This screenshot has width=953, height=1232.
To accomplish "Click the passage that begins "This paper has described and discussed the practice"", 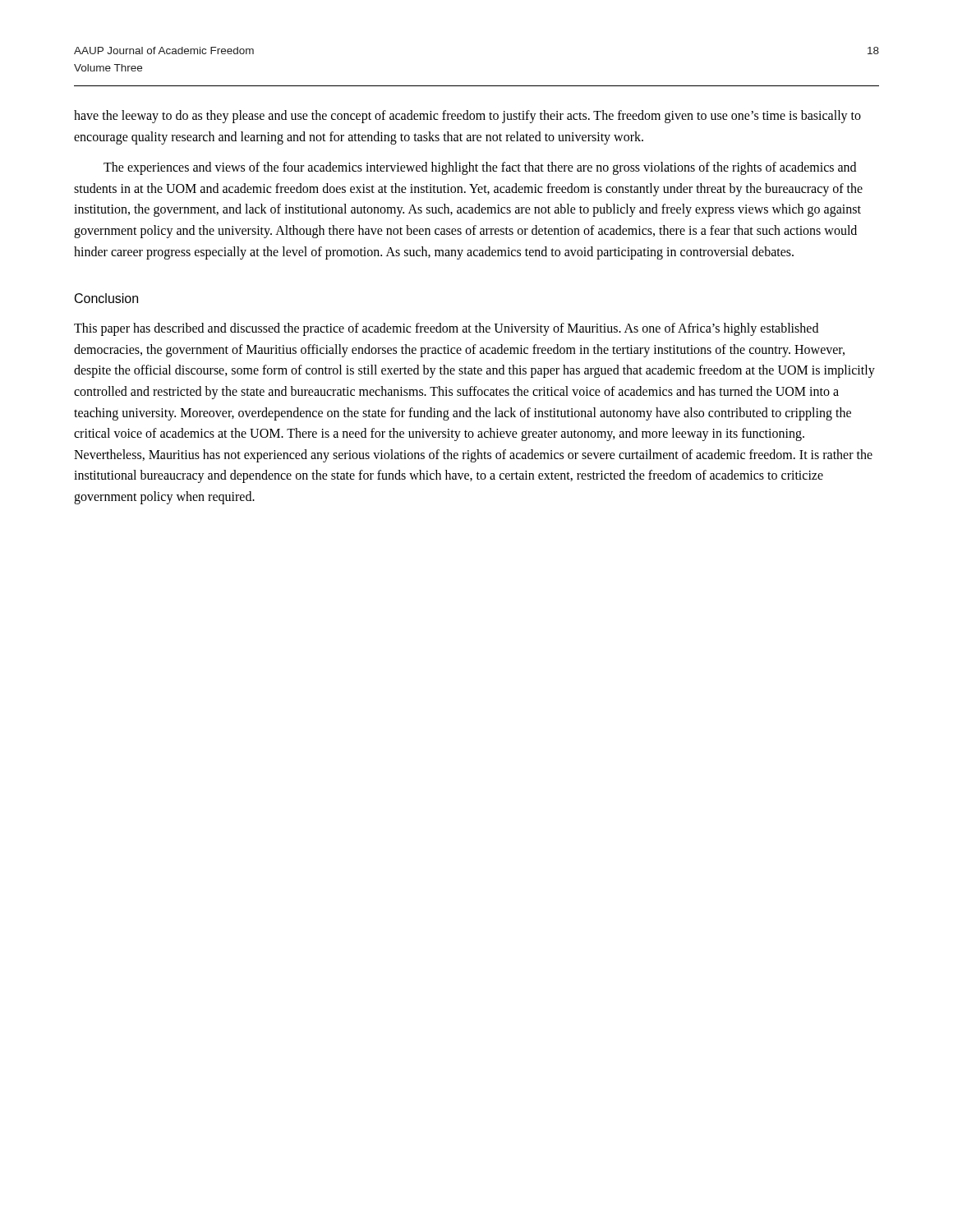I will pos(476,413).
